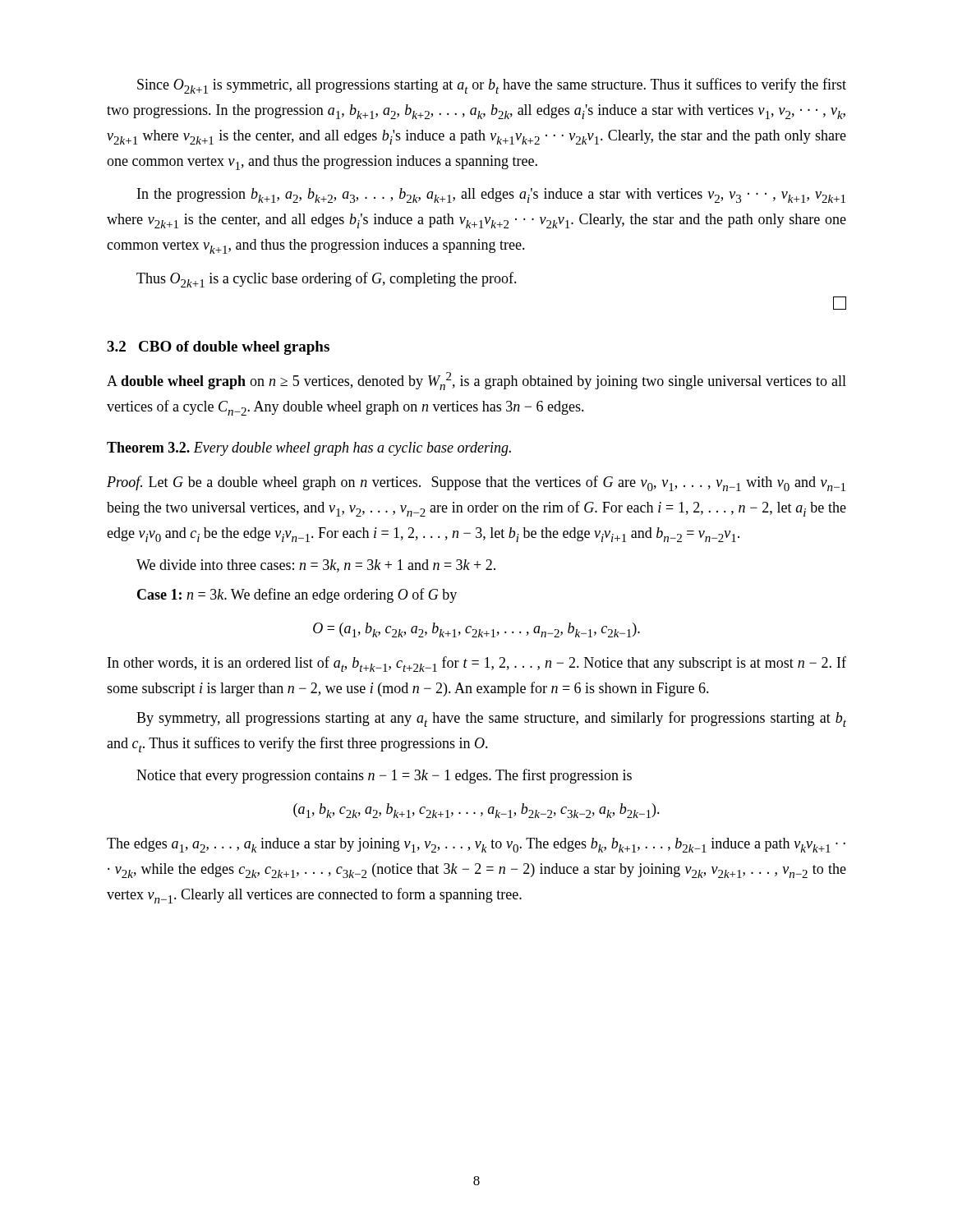Point to the formula beginning "(a1, bk, c2k, a2, bk+1, c2k+1,"

pyautogui.click(x=476, y=810)
